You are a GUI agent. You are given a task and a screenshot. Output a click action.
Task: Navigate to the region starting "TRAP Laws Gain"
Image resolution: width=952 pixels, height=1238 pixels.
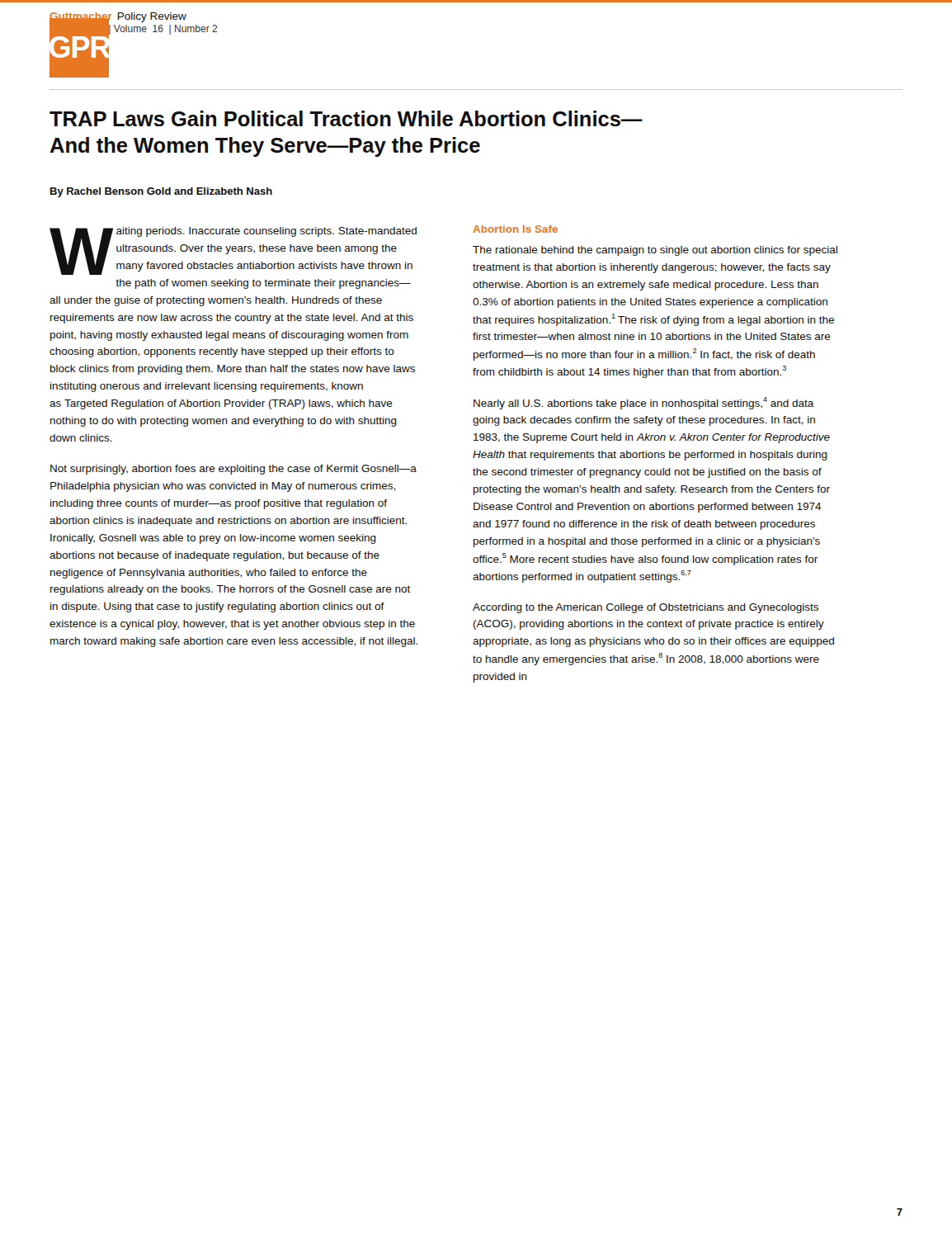pyautogui.click(x=476, y=132)
